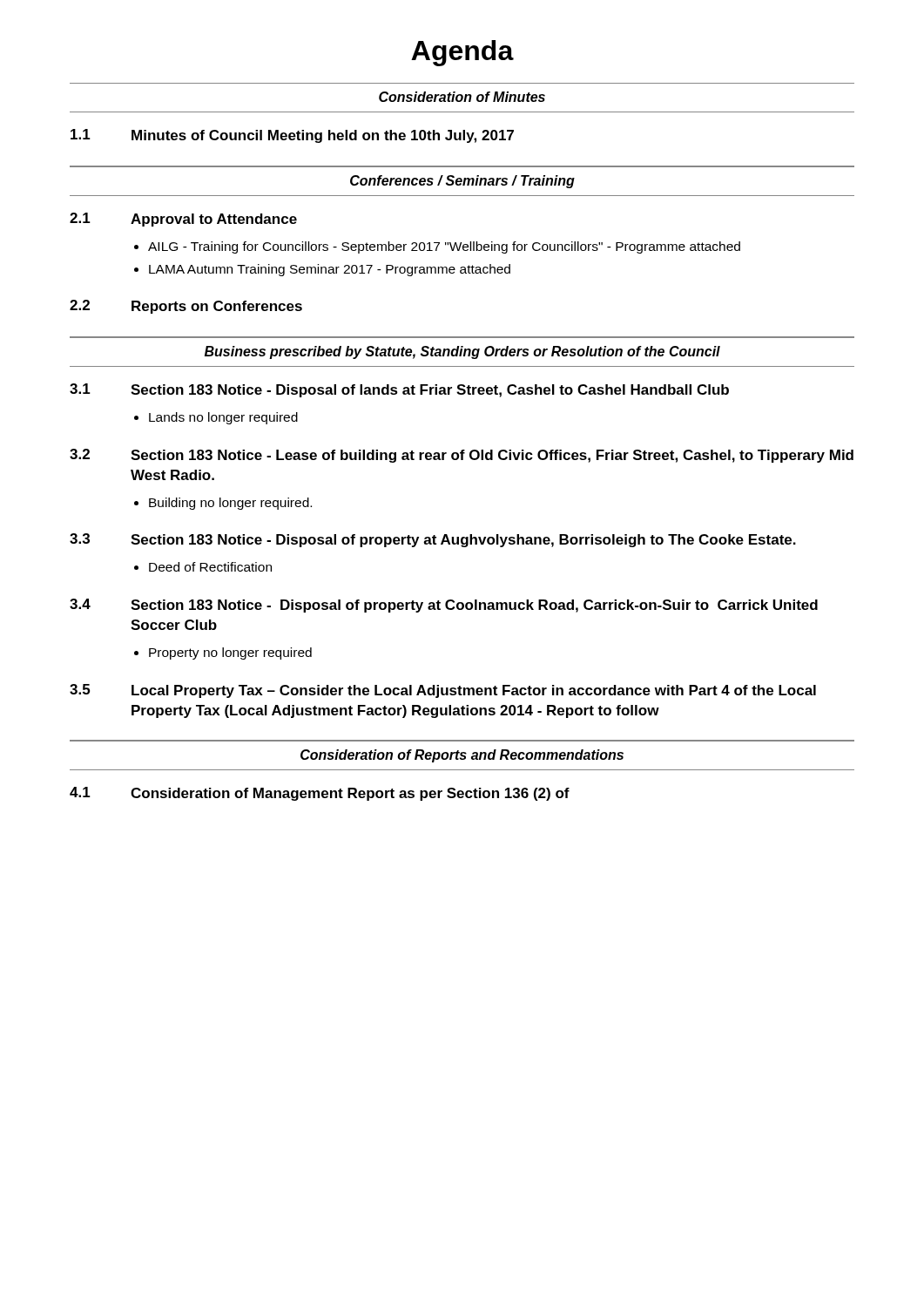This screenshot has width=924, height=1307.
Task: Click on the region starting "AILG - Training for Councillors - September"
Action: [x=445, y=246]
